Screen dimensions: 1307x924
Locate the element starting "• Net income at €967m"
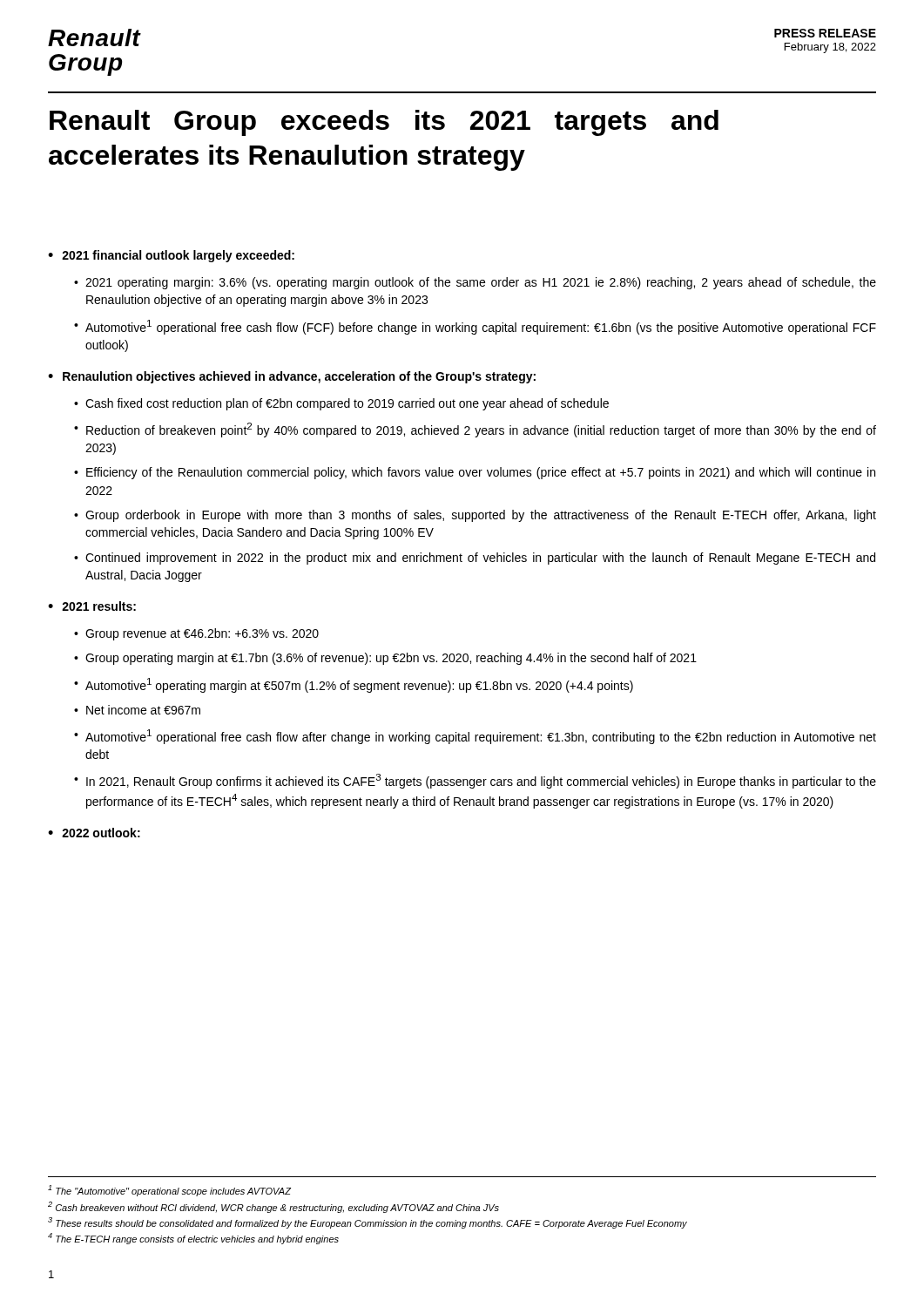(x=138, y=710)
